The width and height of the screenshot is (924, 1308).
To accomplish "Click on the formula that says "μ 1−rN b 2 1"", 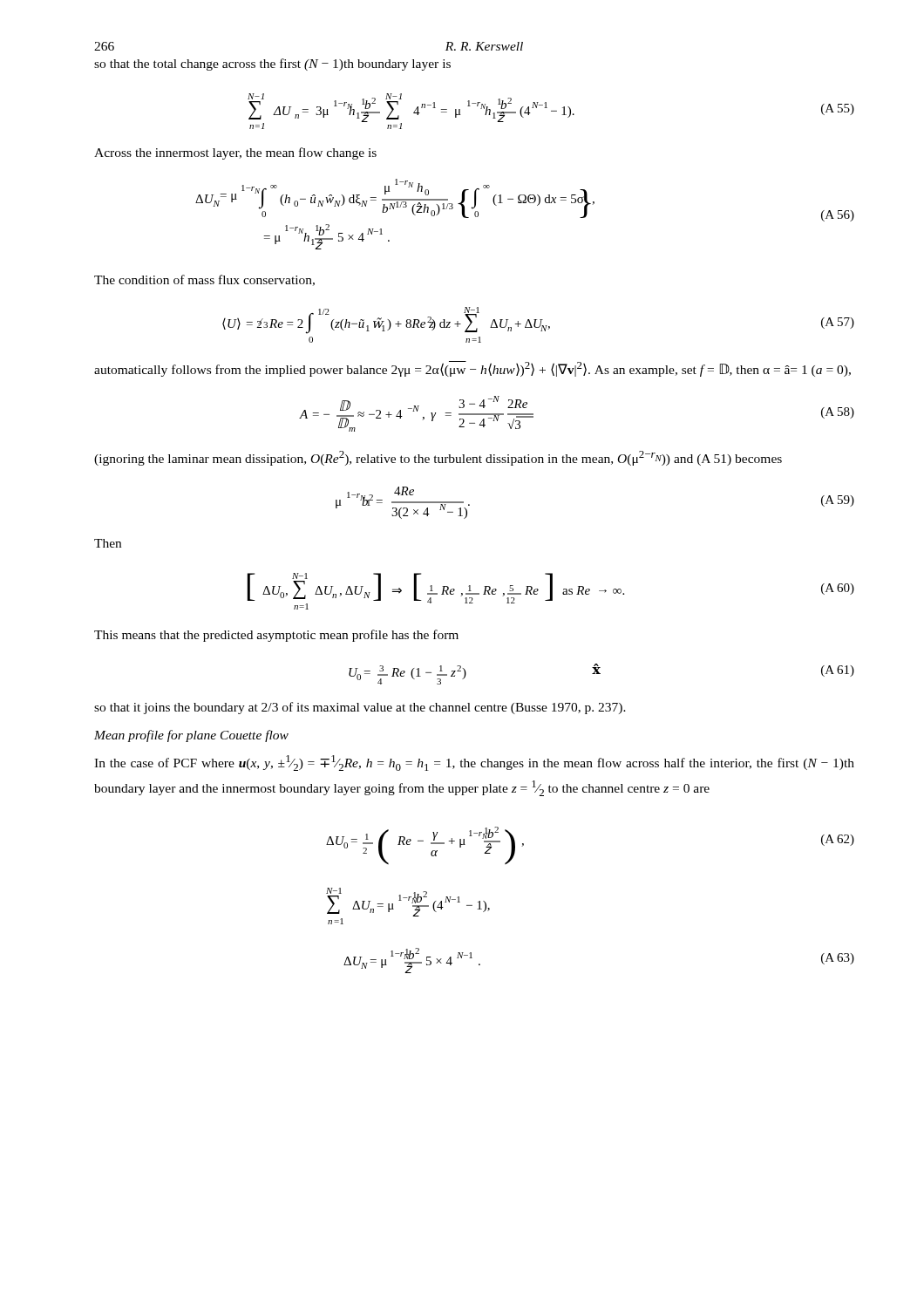I will 429,503.
